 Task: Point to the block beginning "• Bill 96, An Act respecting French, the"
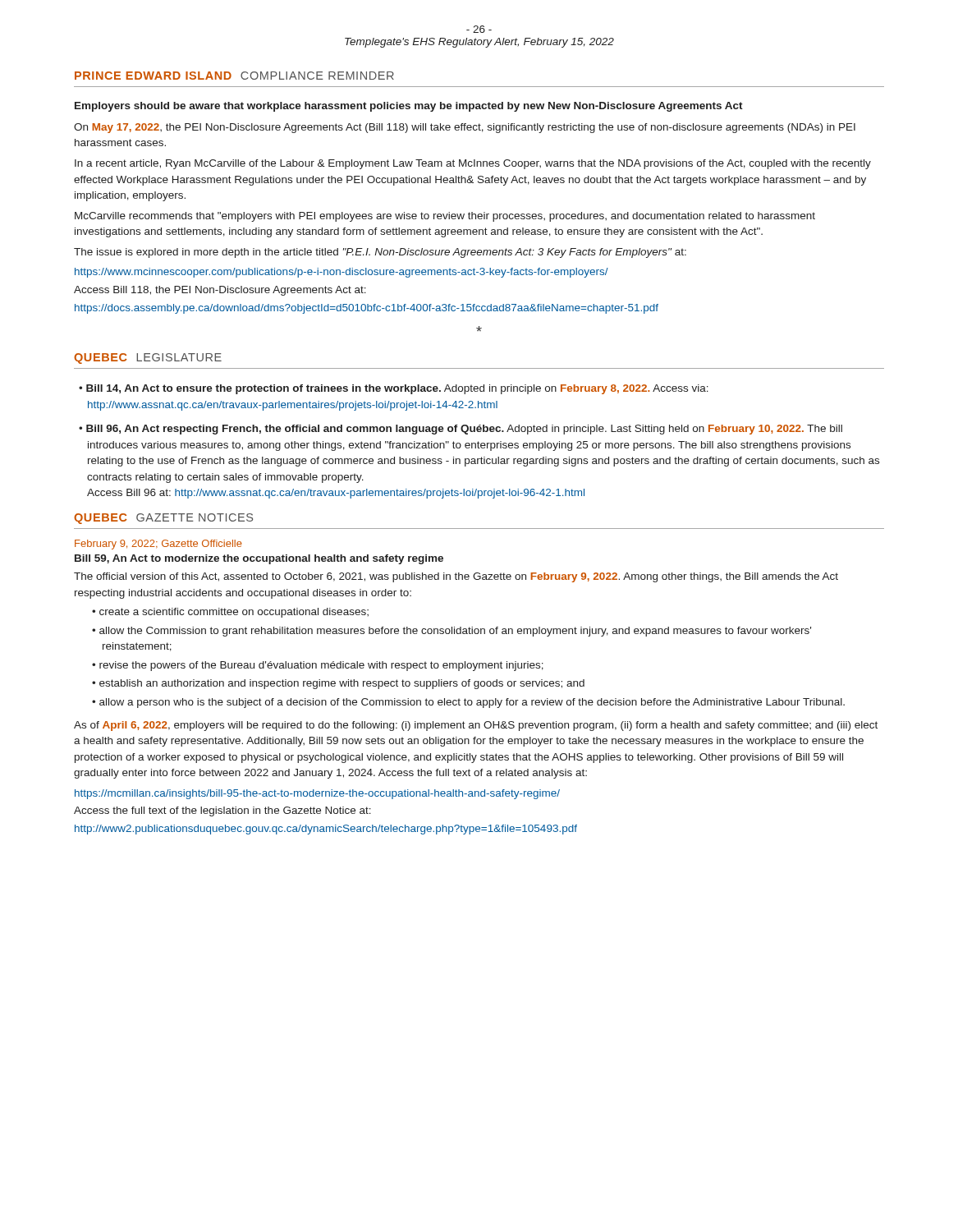479,461
